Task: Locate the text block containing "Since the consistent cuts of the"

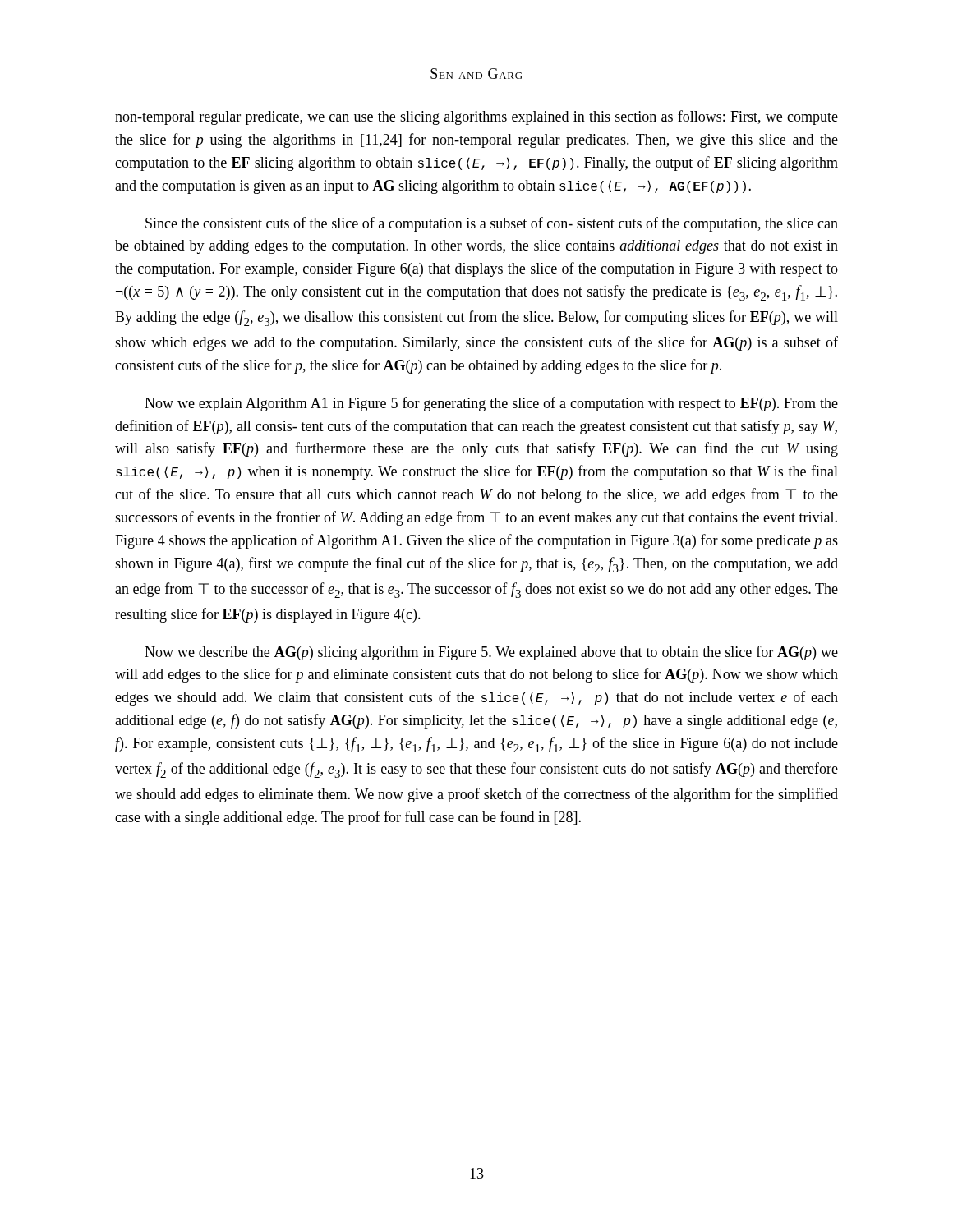Action: click(x=476, y=295)
